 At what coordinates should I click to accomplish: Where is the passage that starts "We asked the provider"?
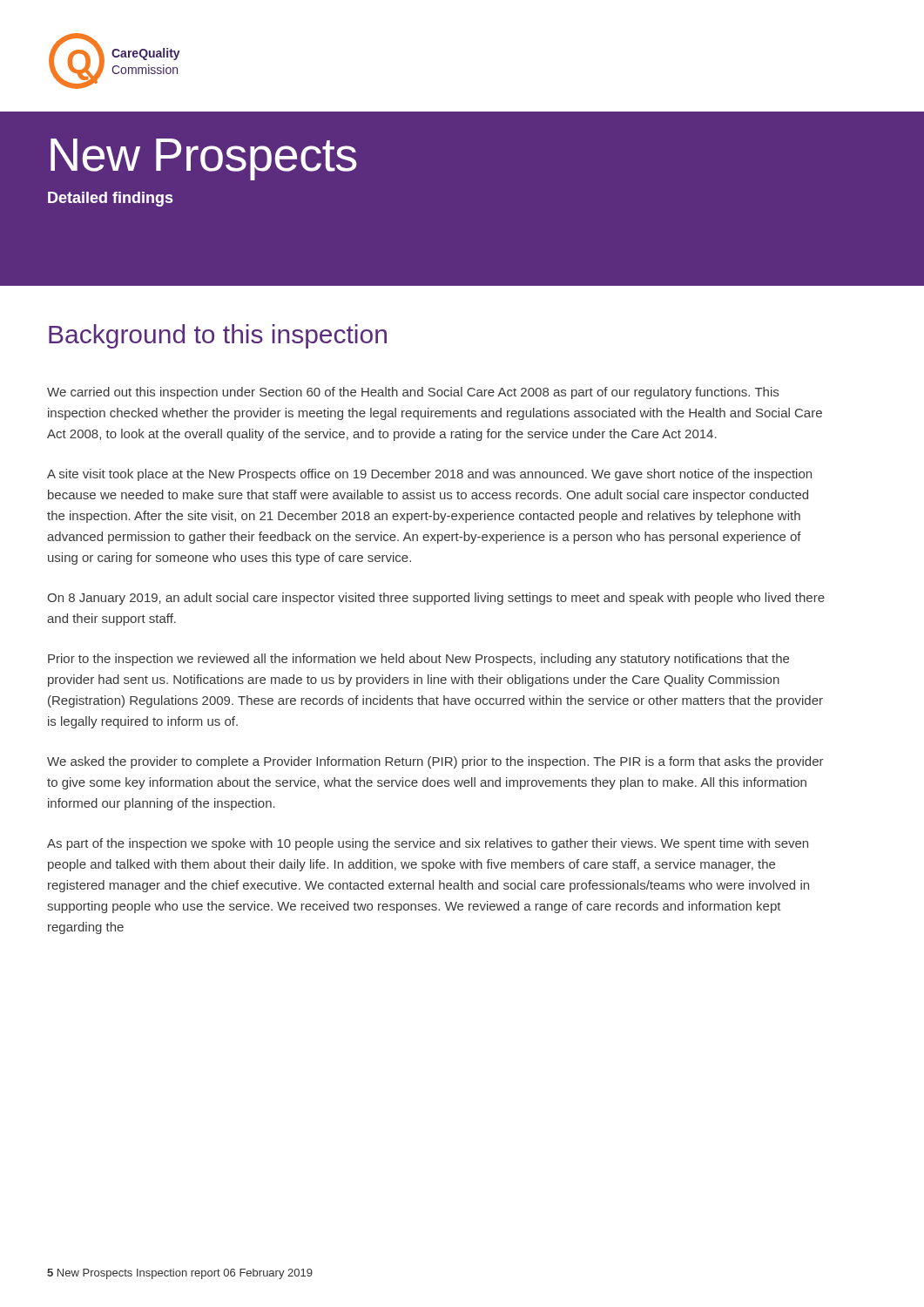(x=439, y=783)
